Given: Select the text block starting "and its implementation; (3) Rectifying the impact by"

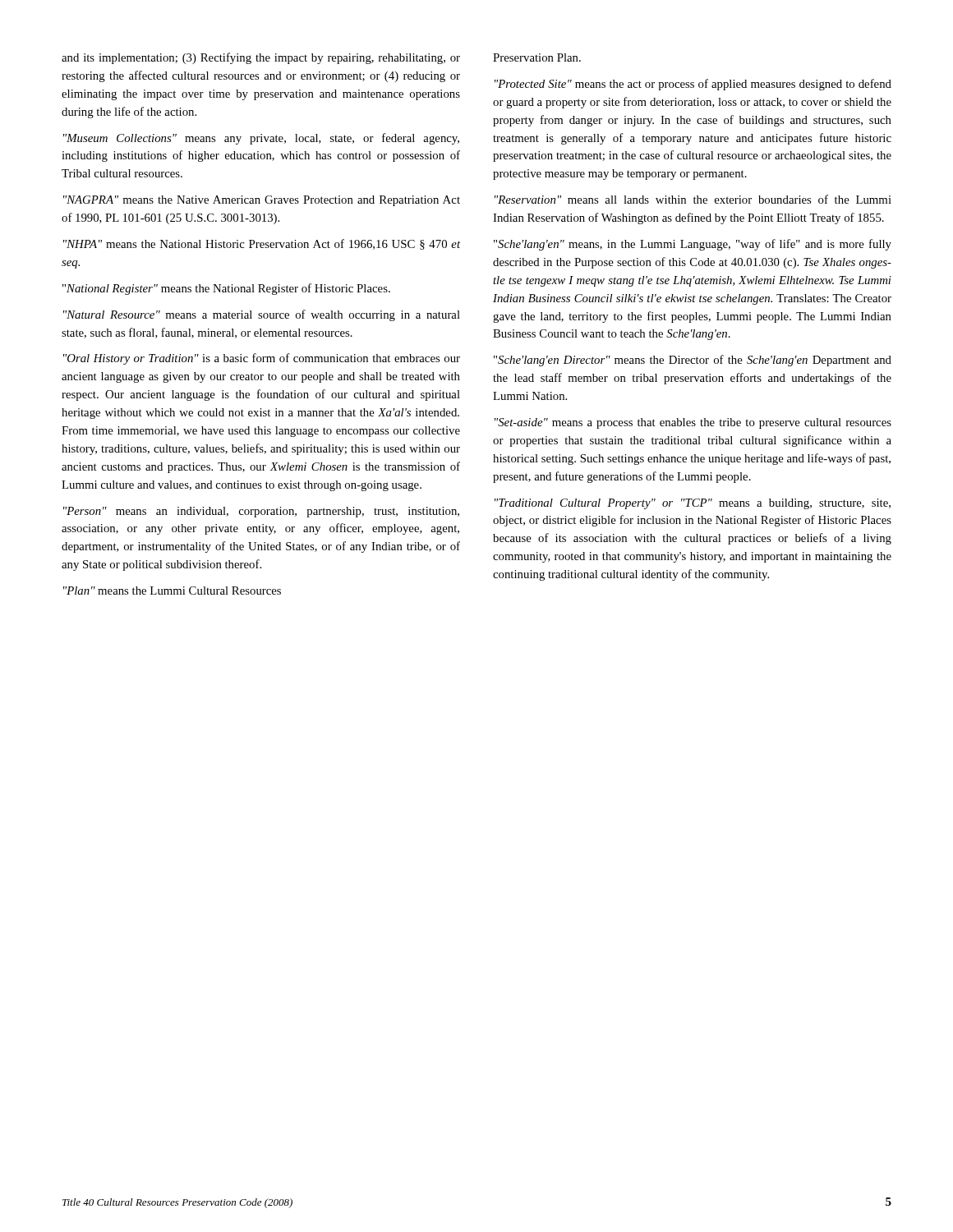Looking at the screenshot, I should click(x=261, y=85).
